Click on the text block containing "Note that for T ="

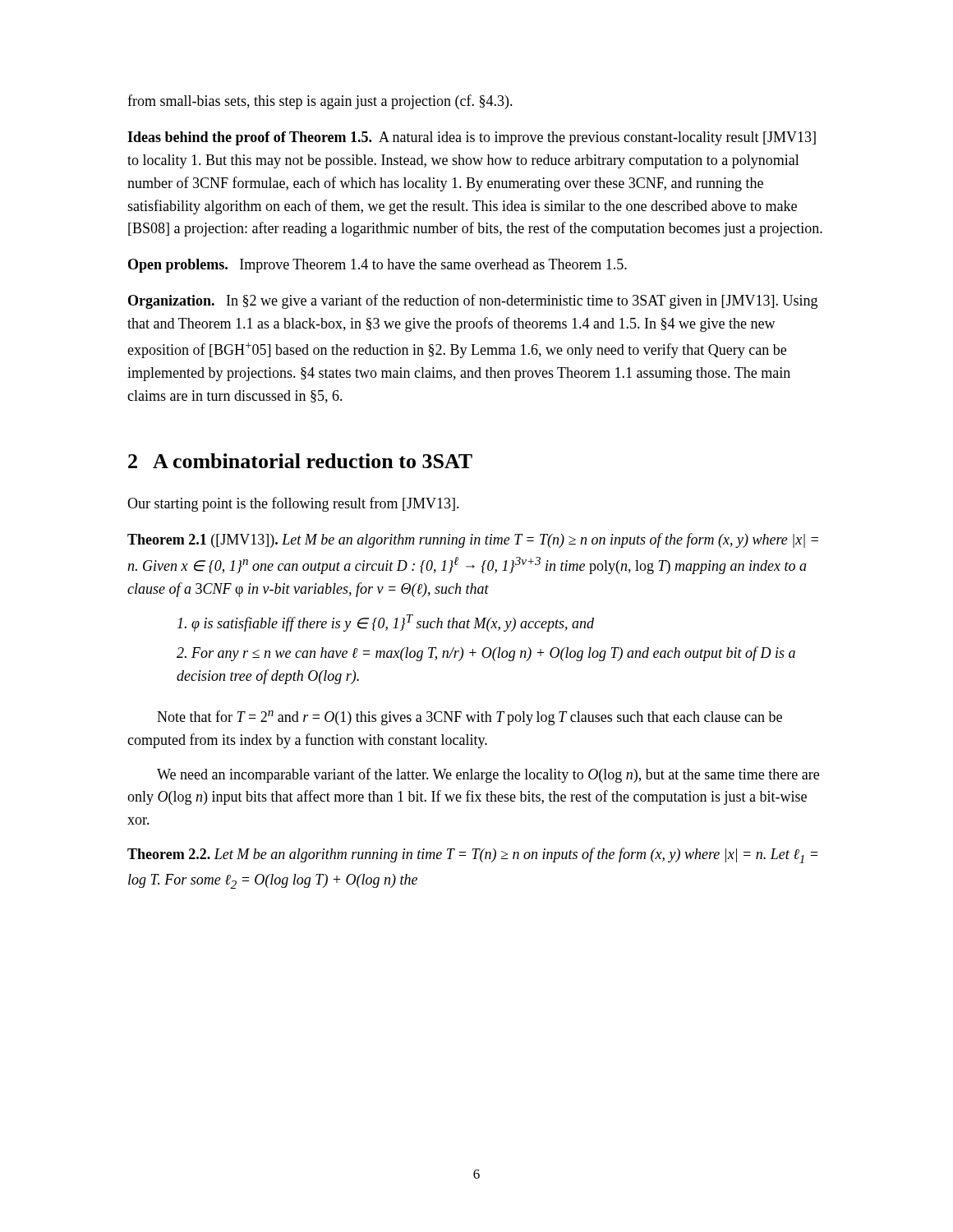click(455, 727)
